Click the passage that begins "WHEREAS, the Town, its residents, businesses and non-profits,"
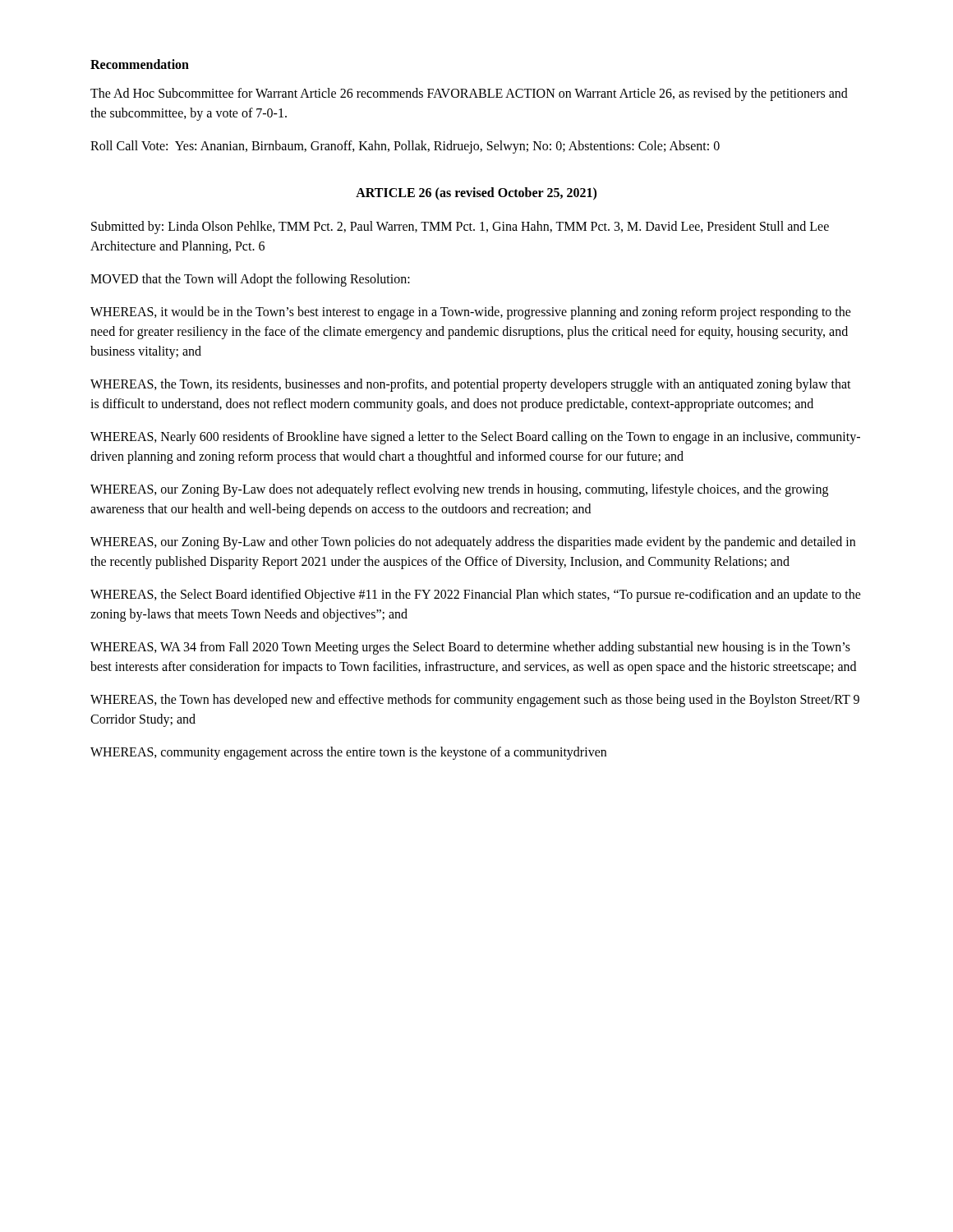Image resolution: width=953 pixels, height=1232 pixels. pos(471,394)
